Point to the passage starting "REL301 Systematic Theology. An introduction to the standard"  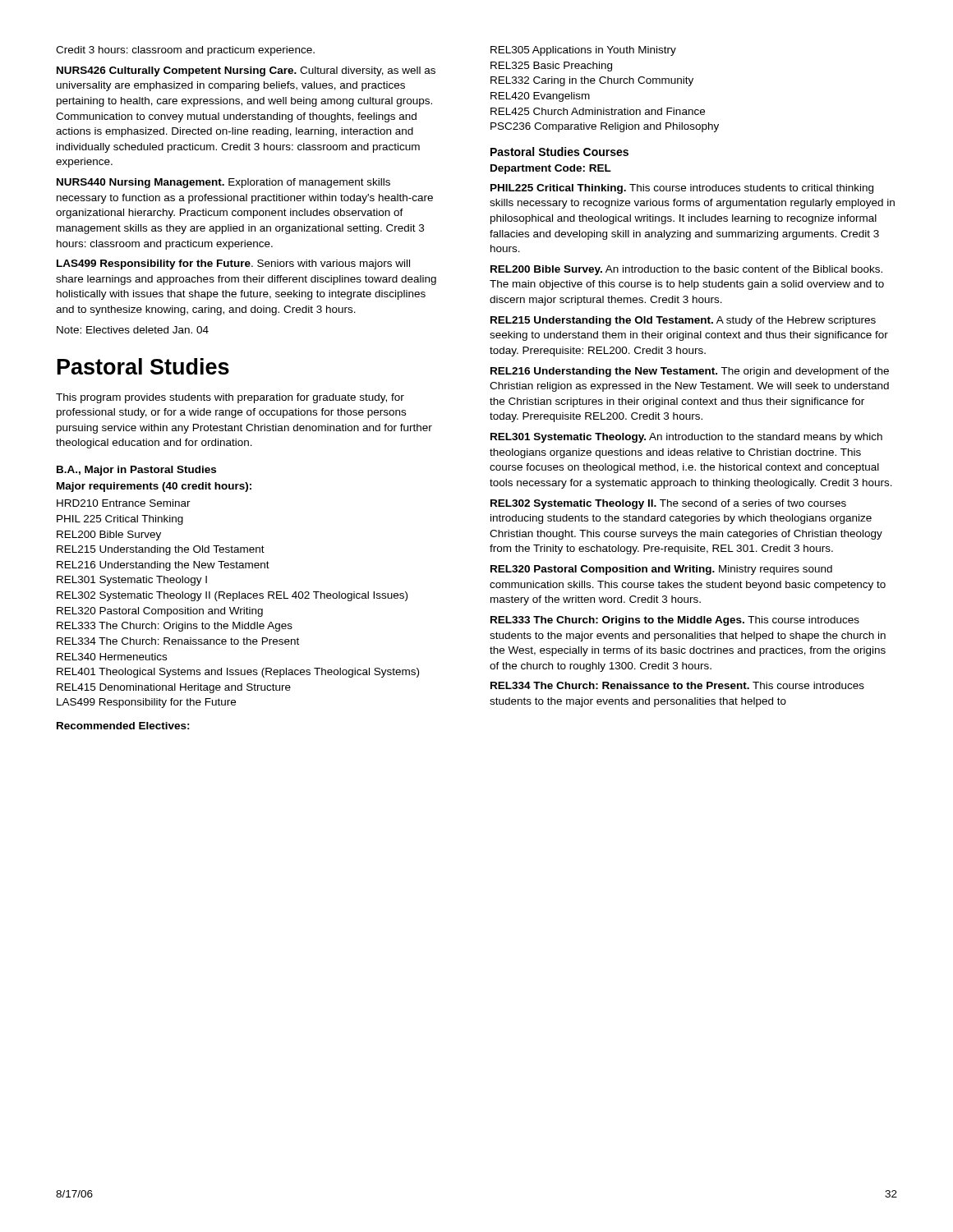click(691, 460)
